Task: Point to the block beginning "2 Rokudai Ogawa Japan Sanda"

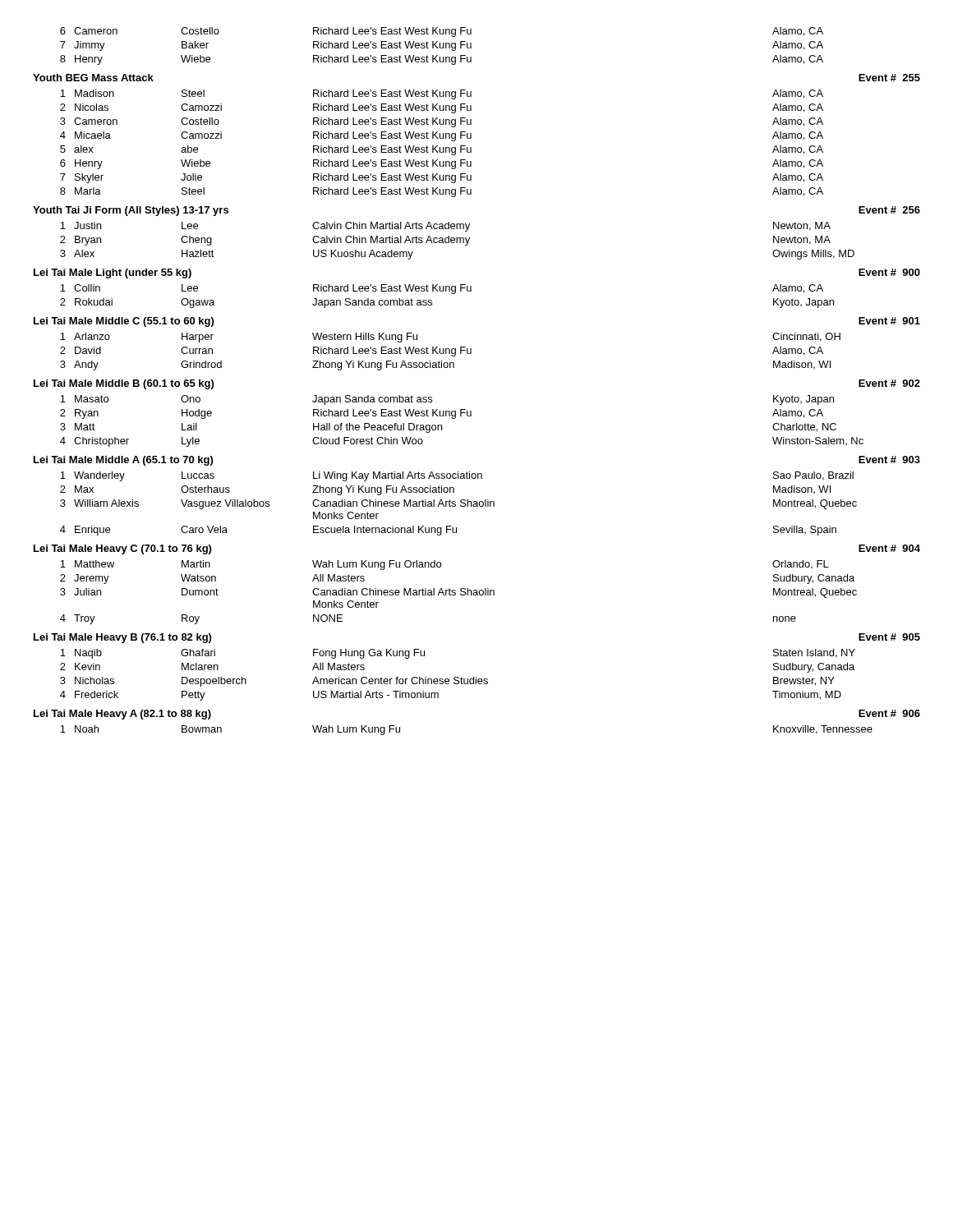Action: pyautogui.click(x=83, y=303)
